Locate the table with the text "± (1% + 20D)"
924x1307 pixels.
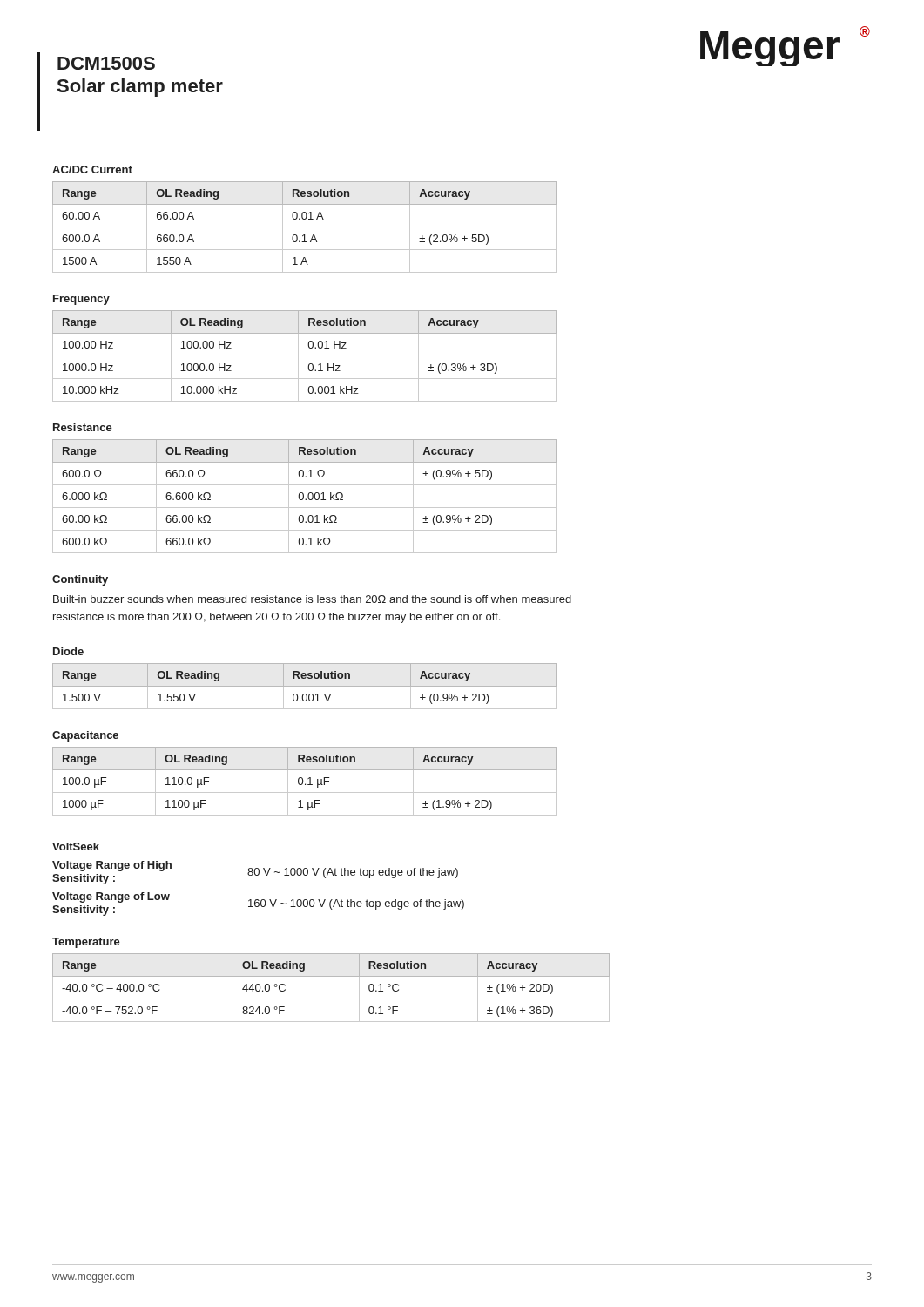[x=462, y=988]
